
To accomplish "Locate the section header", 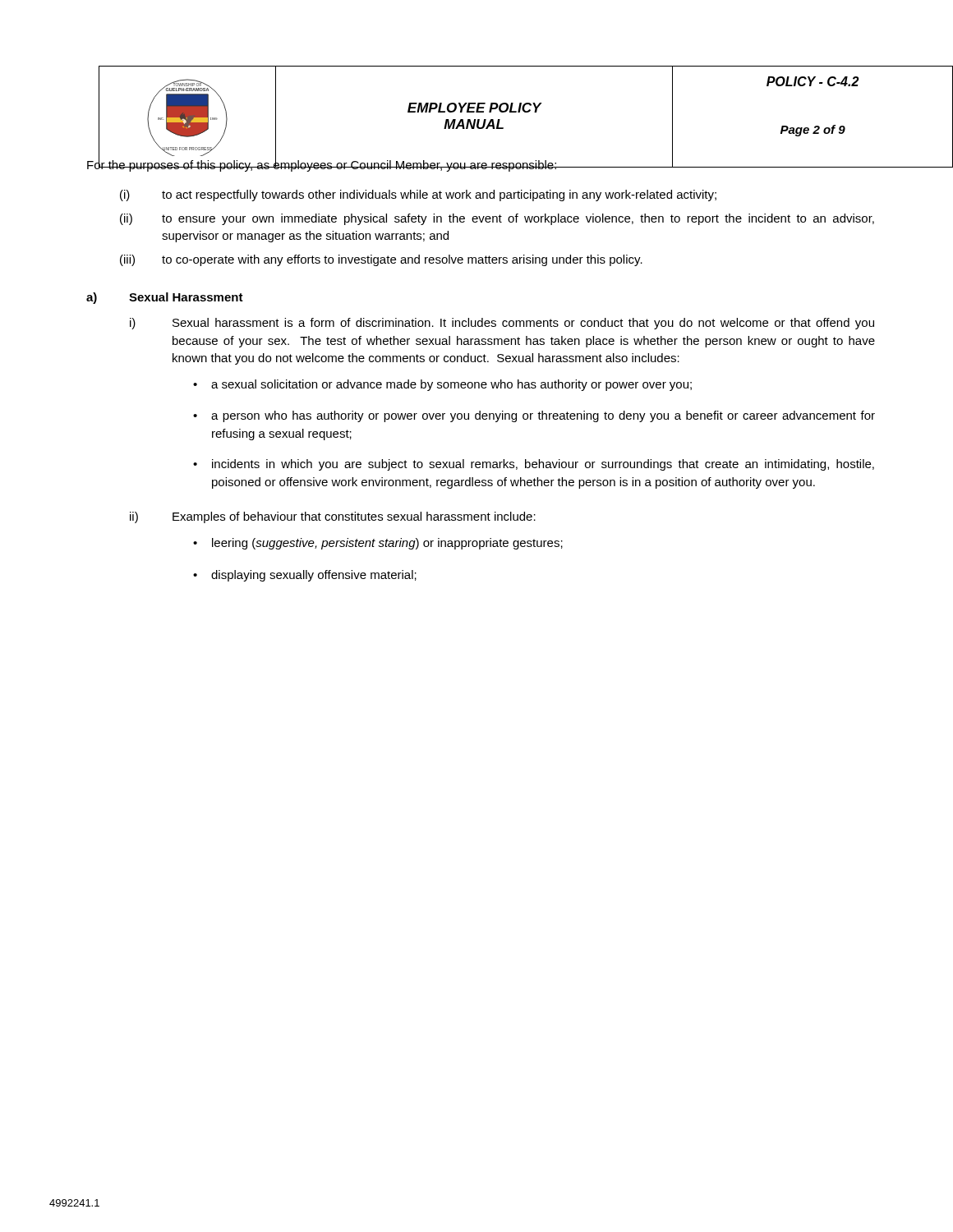I will (164, 297).
